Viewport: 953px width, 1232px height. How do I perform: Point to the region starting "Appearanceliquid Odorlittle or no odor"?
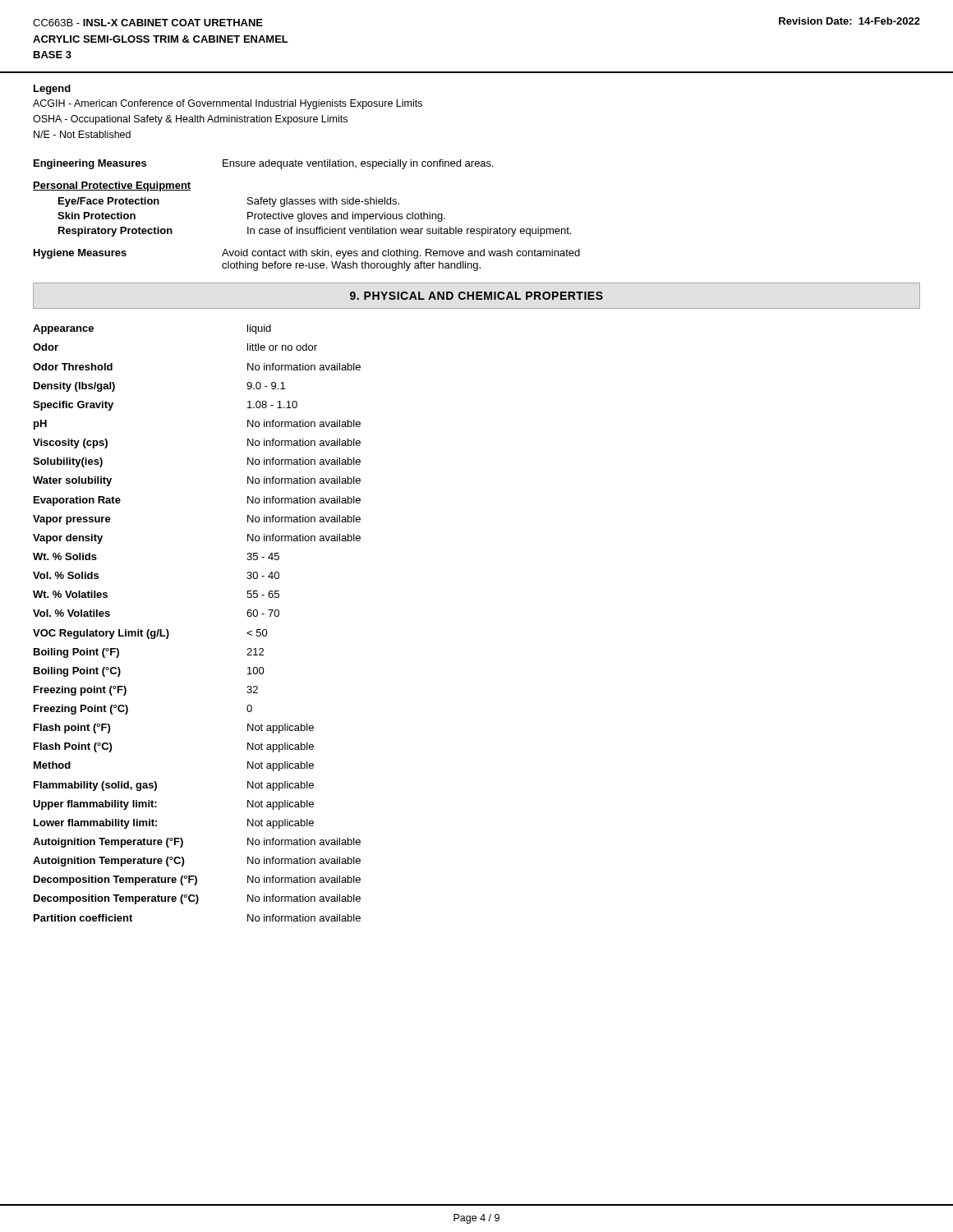(x=68, y=329)
